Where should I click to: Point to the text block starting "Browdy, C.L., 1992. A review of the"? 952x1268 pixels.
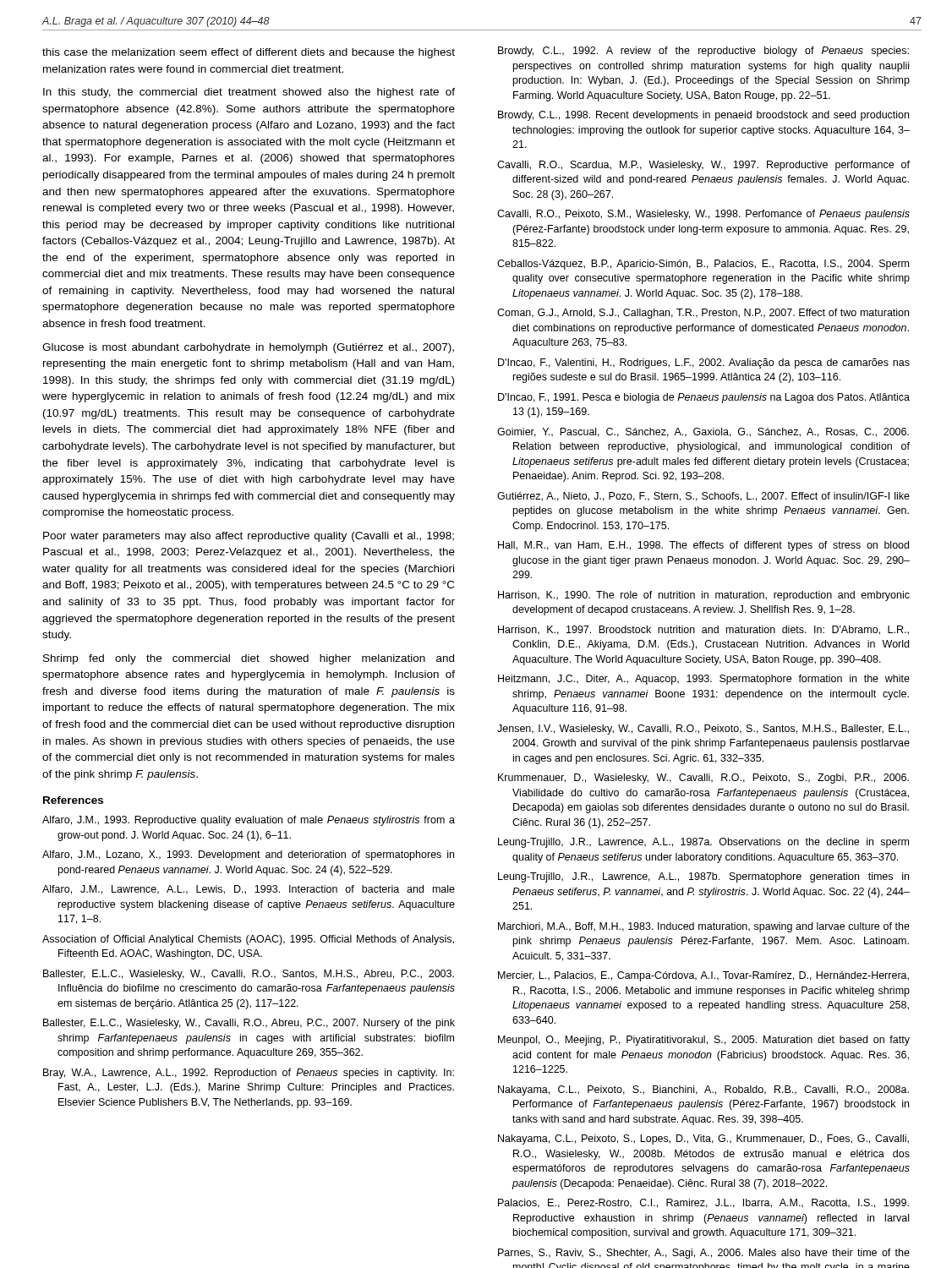[703, 73]
